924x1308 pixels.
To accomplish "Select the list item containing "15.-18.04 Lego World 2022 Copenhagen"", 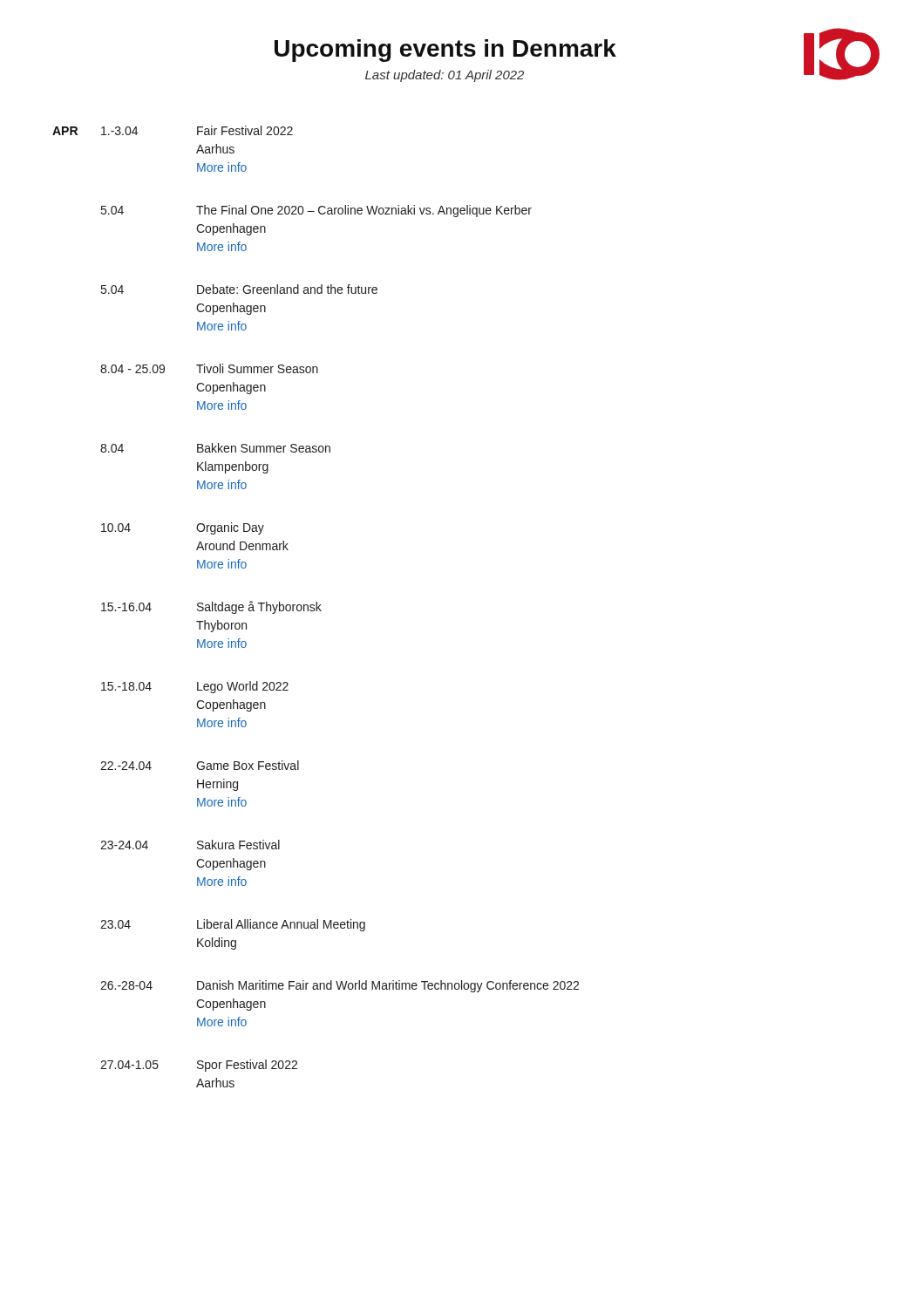I will (195, 687).
